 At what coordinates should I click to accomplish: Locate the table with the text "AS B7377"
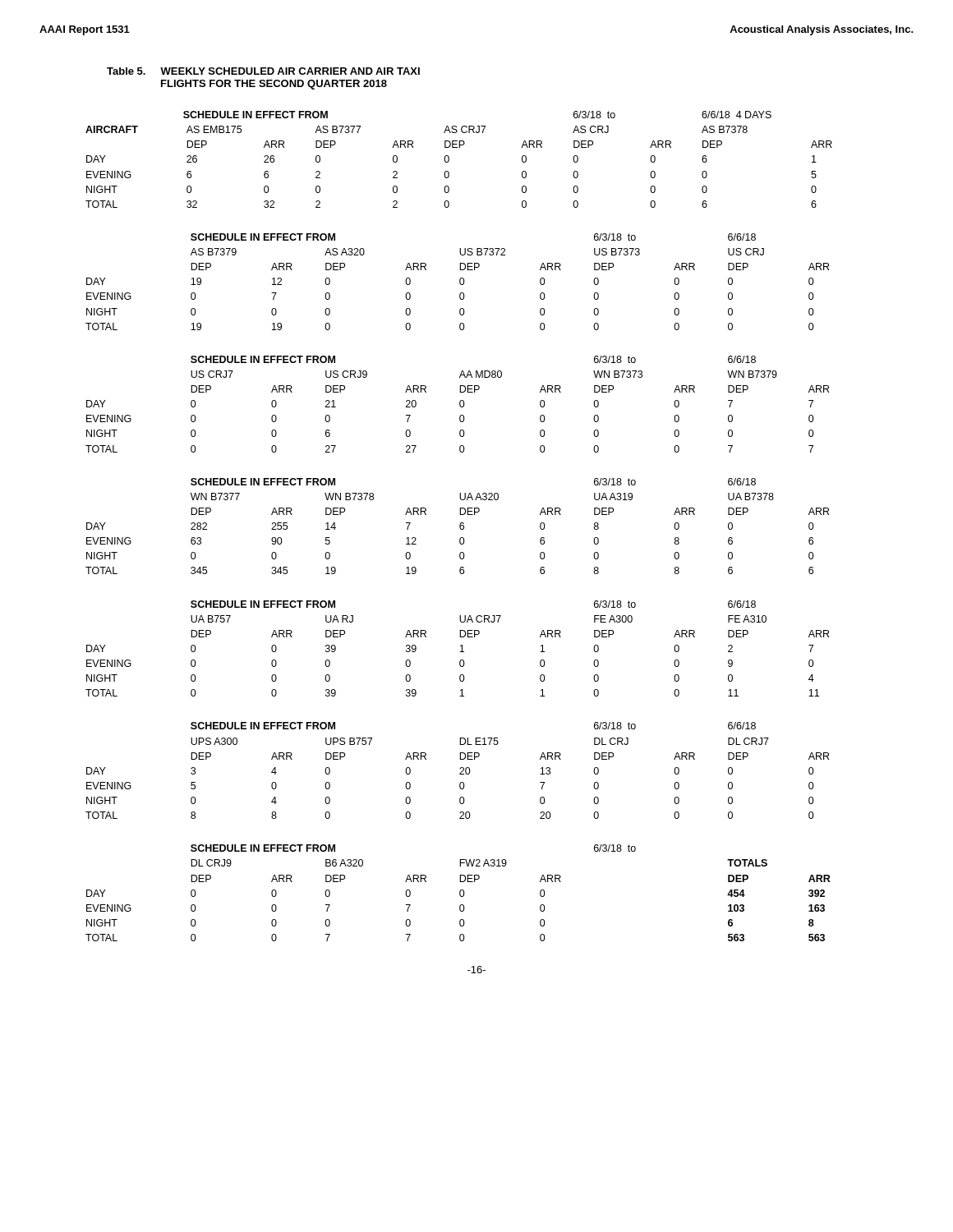point(476,160)
